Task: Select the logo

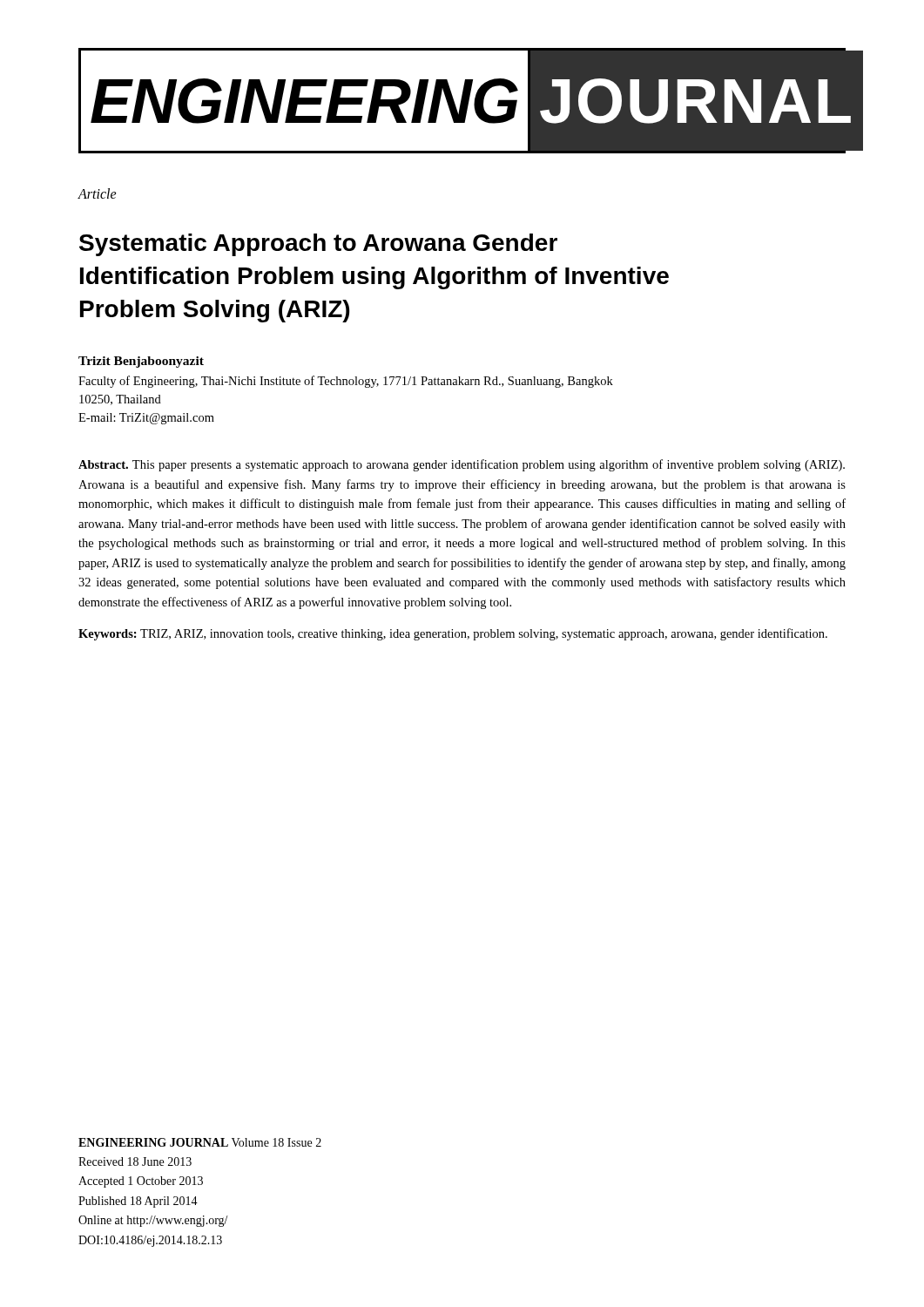Action: [462, 101]
